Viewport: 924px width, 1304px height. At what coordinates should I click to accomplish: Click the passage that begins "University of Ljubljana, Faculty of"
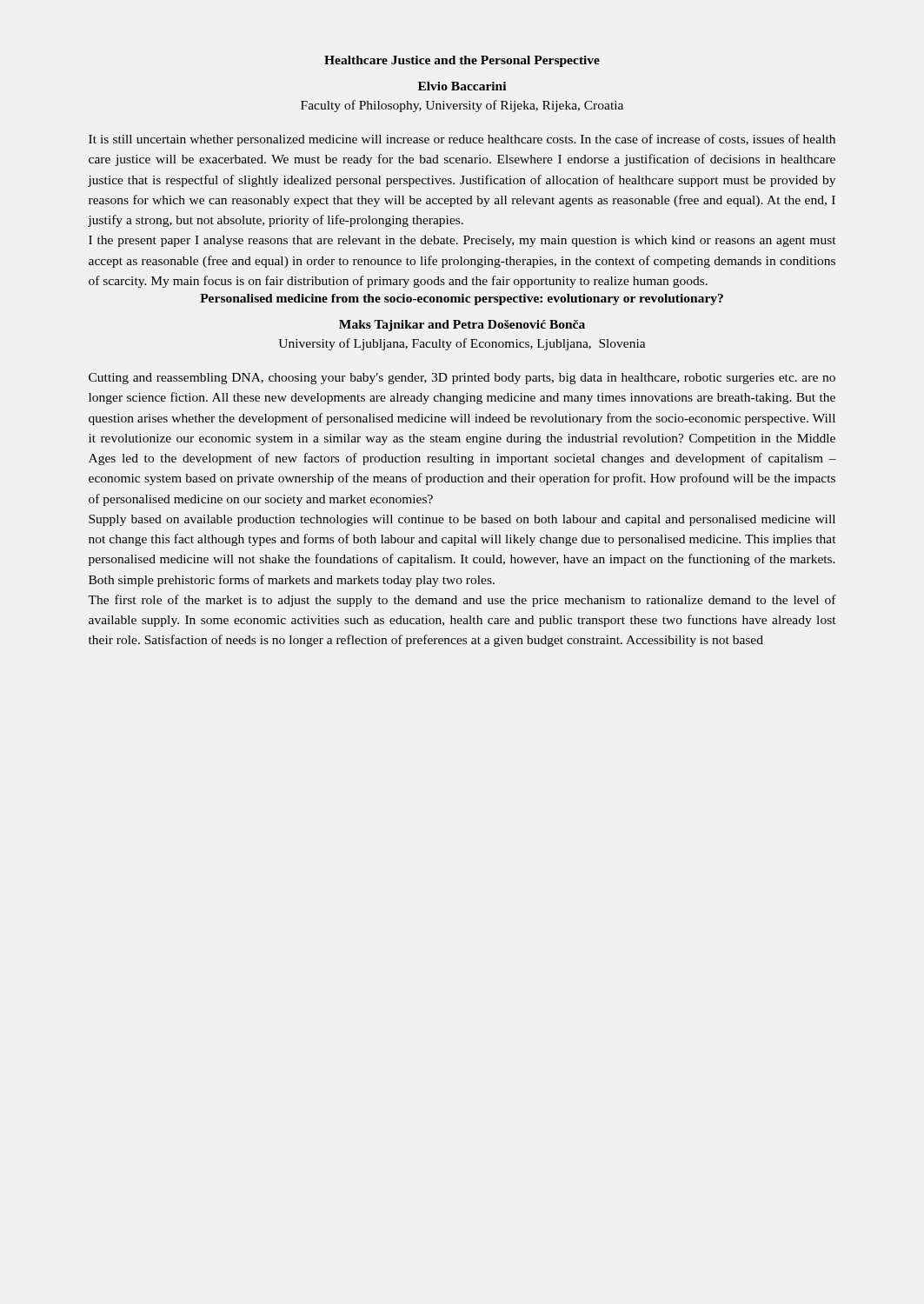[x=462, y=343]
